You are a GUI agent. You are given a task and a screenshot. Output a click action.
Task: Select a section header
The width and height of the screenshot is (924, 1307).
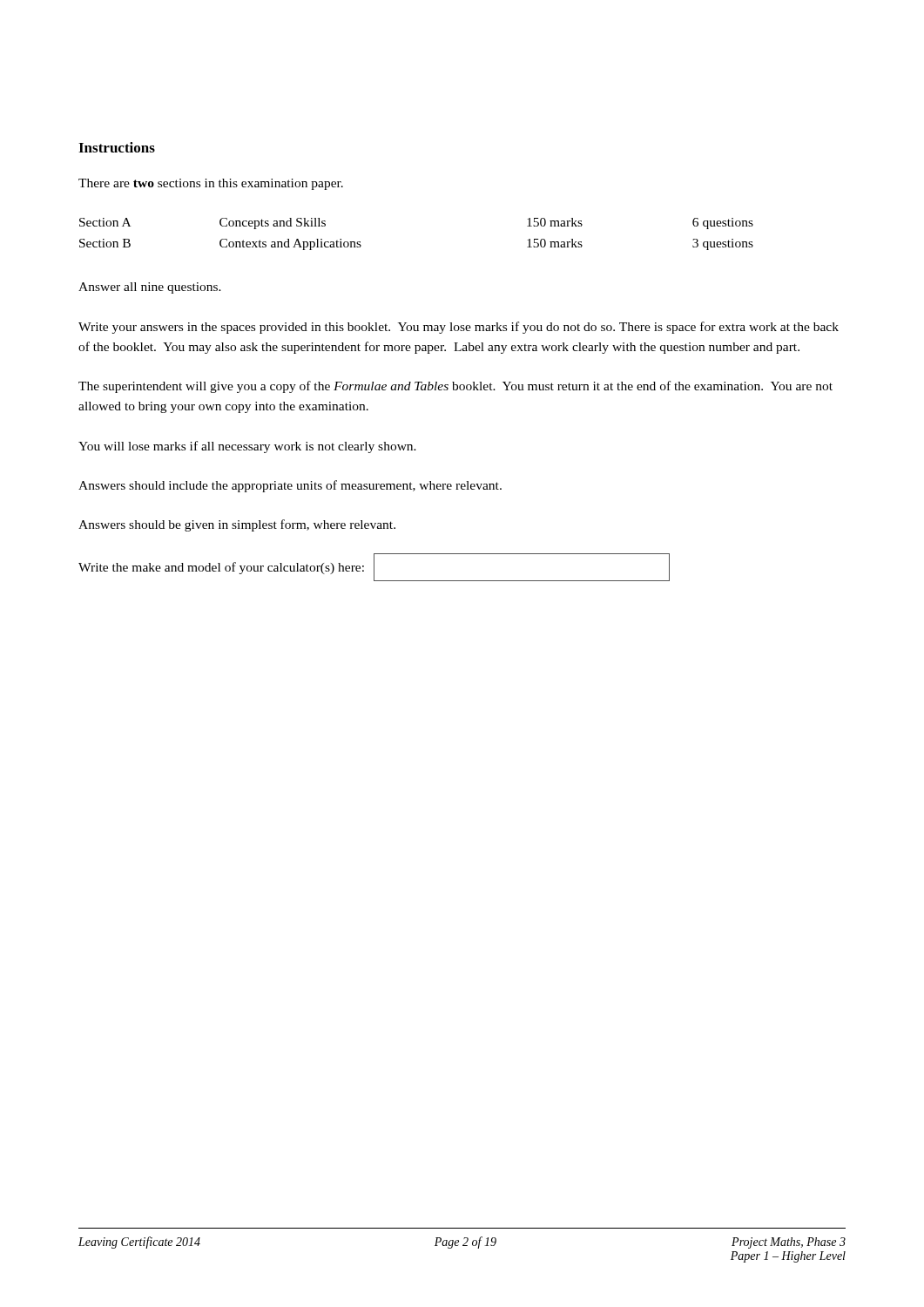pyautogui.click(x=117, y=148)
